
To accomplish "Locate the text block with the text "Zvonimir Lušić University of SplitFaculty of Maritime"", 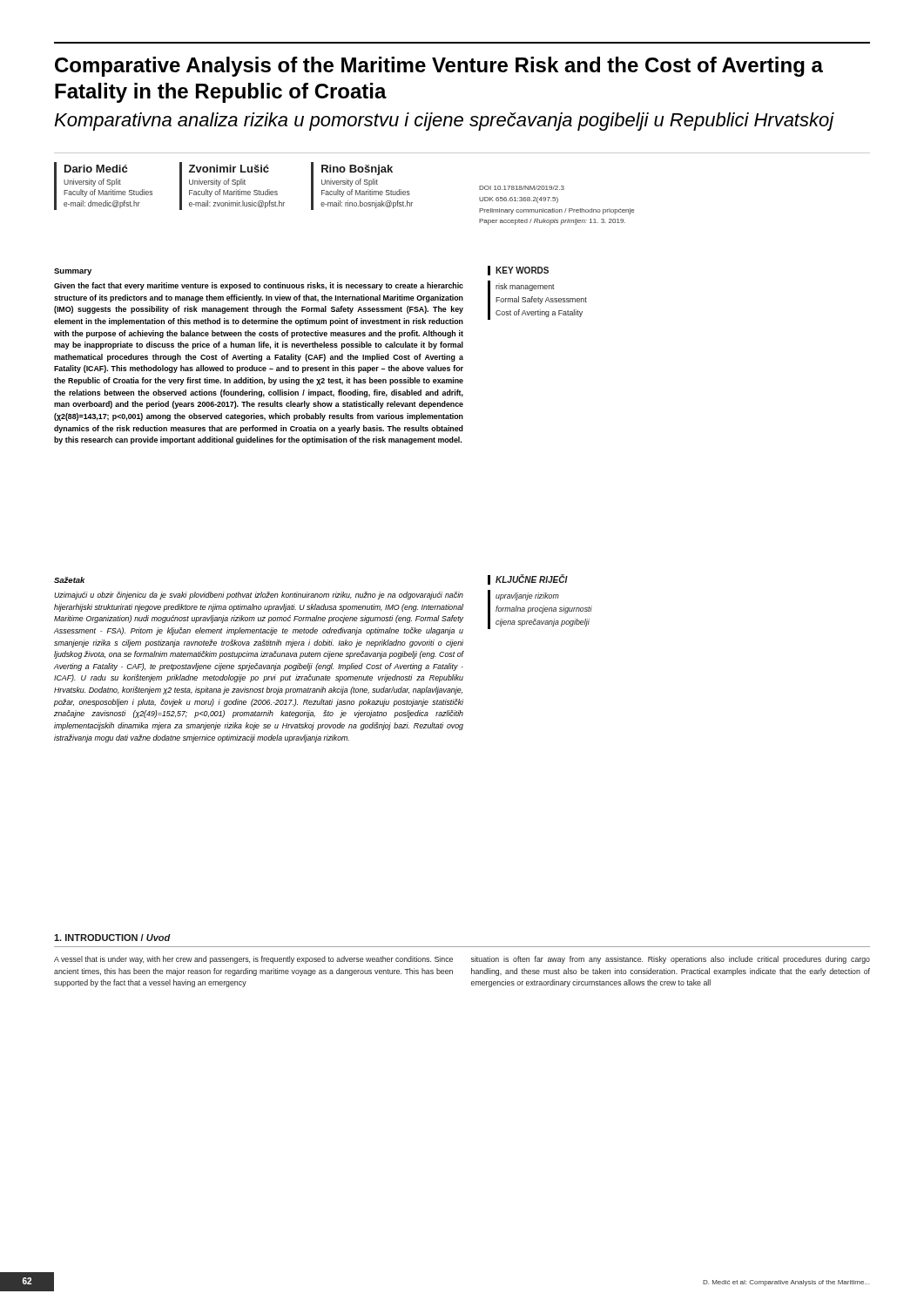I will (237, 186).
